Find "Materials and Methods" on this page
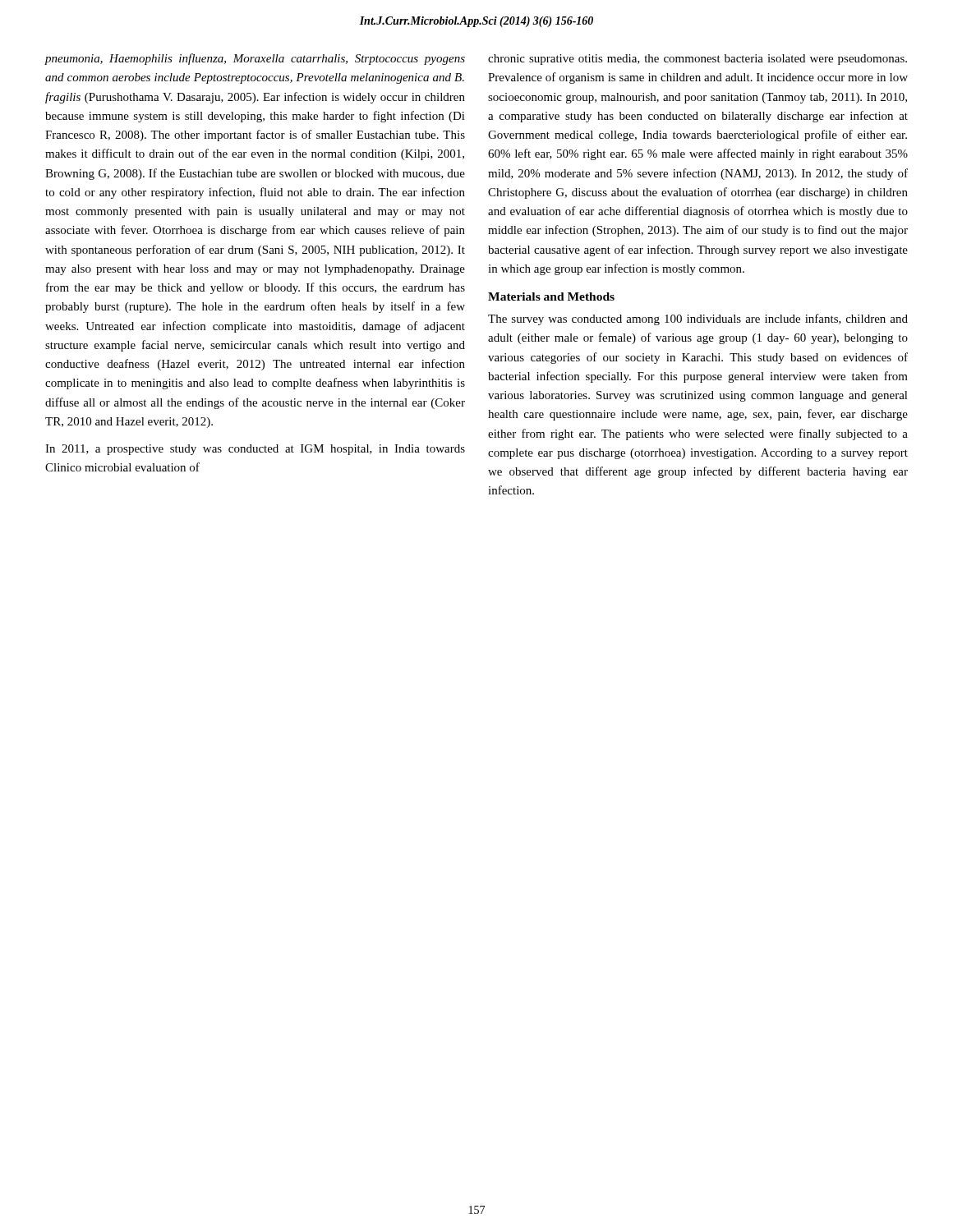This screenshot has width=953, height=1232. point(551,296)
